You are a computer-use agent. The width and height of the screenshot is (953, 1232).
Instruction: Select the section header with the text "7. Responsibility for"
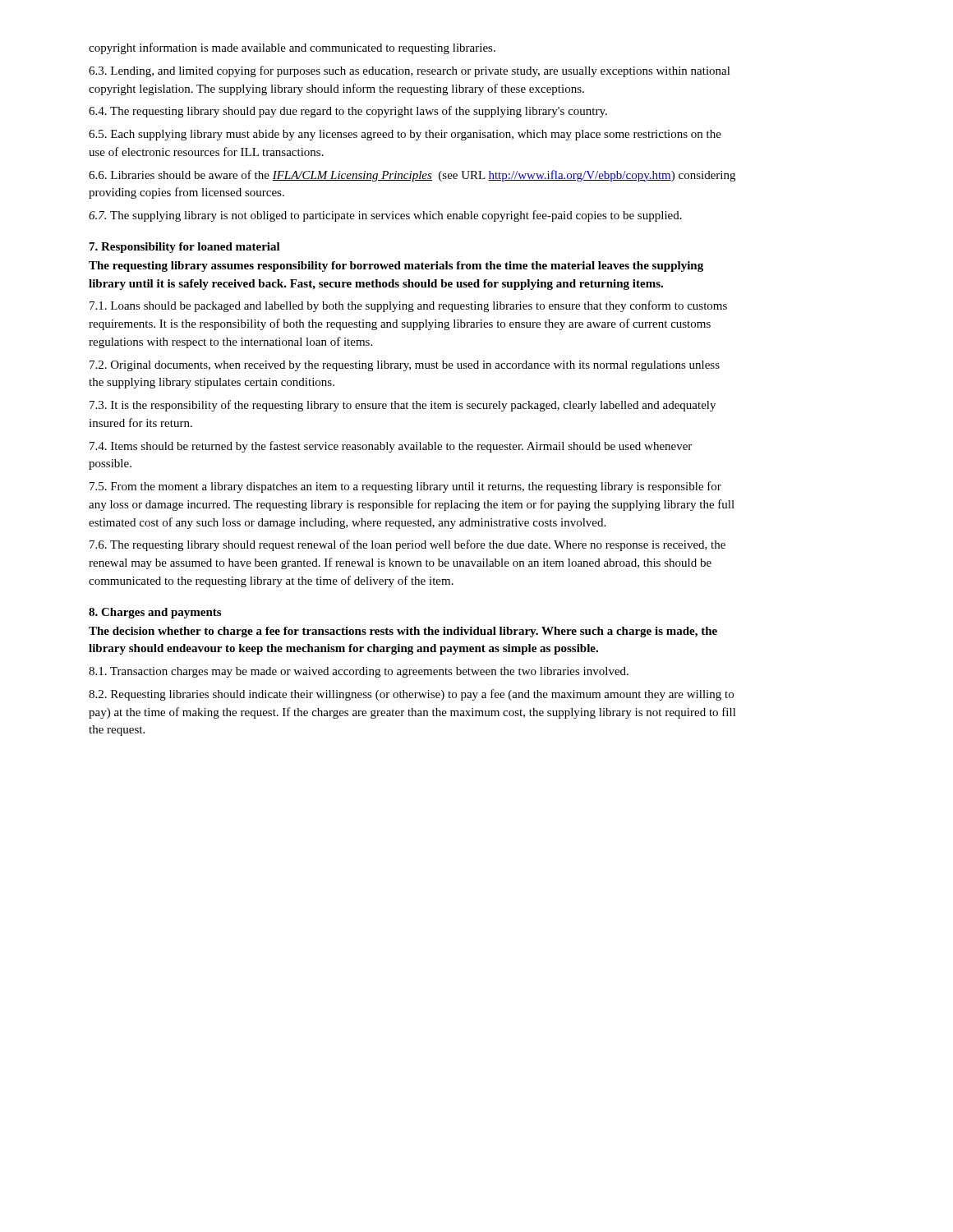(x=184, y=246)
